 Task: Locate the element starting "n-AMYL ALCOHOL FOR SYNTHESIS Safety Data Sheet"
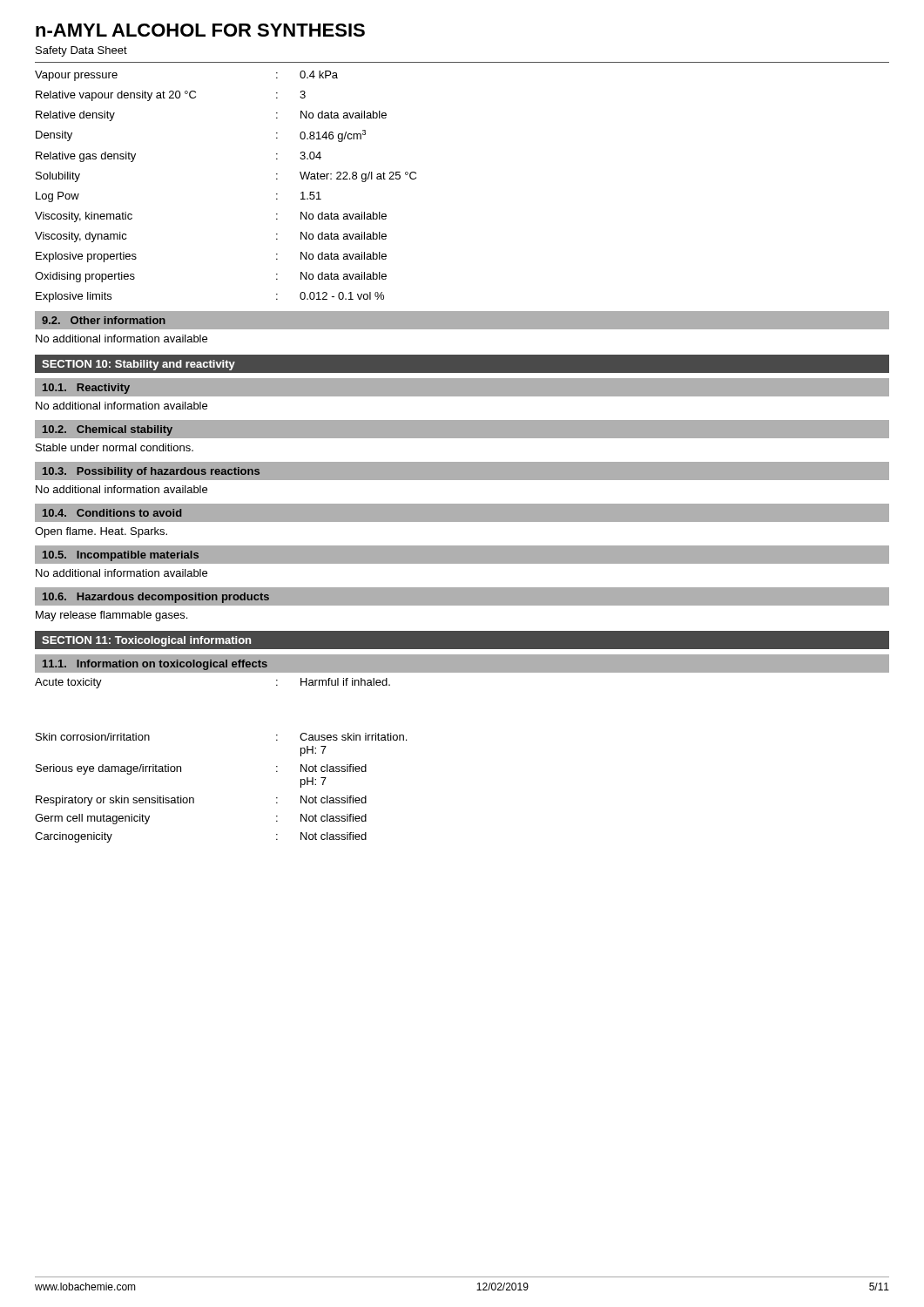[x=200, y=30]
